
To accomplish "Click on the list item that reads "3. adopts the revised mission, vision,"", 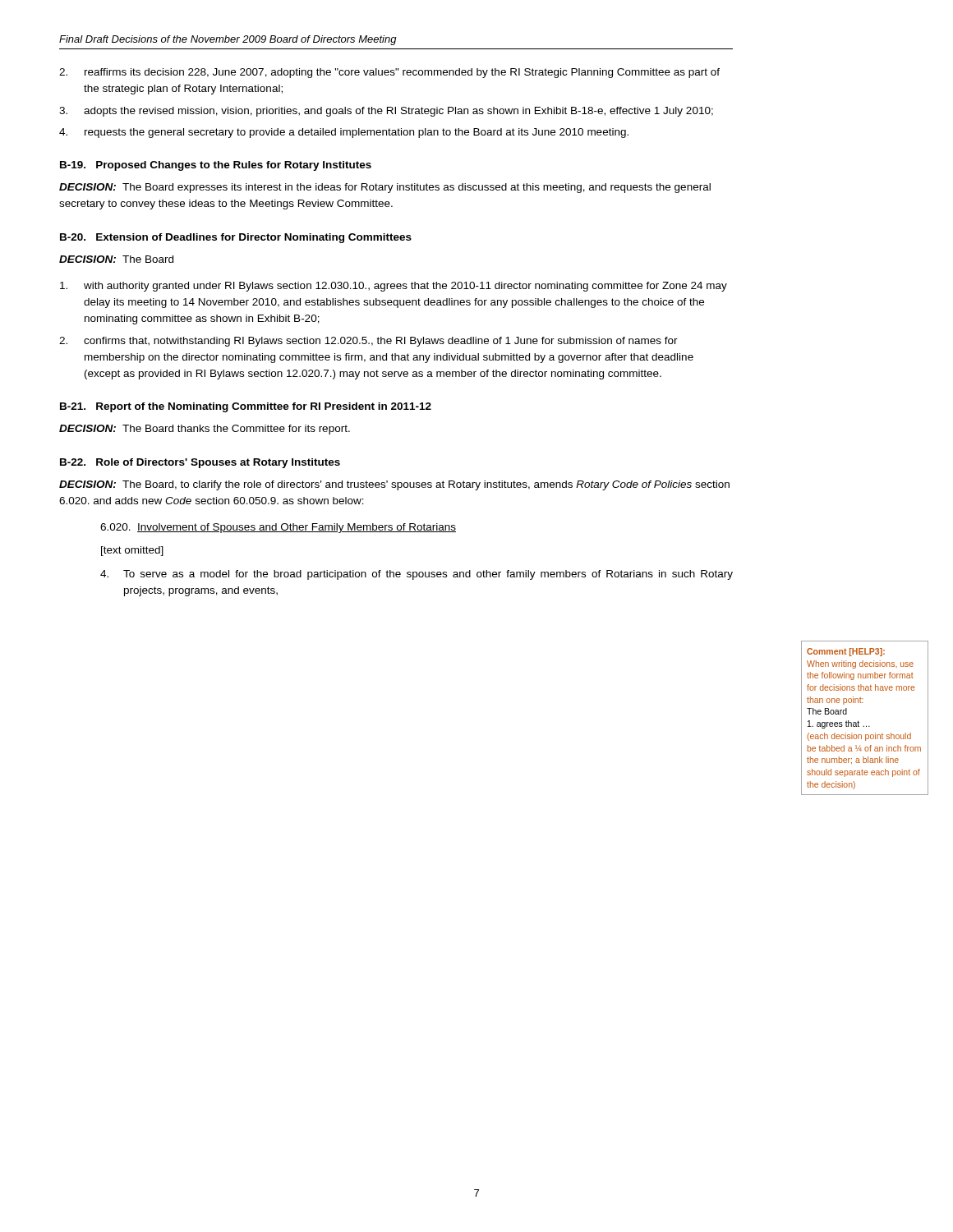I will (x=396, y=111).
